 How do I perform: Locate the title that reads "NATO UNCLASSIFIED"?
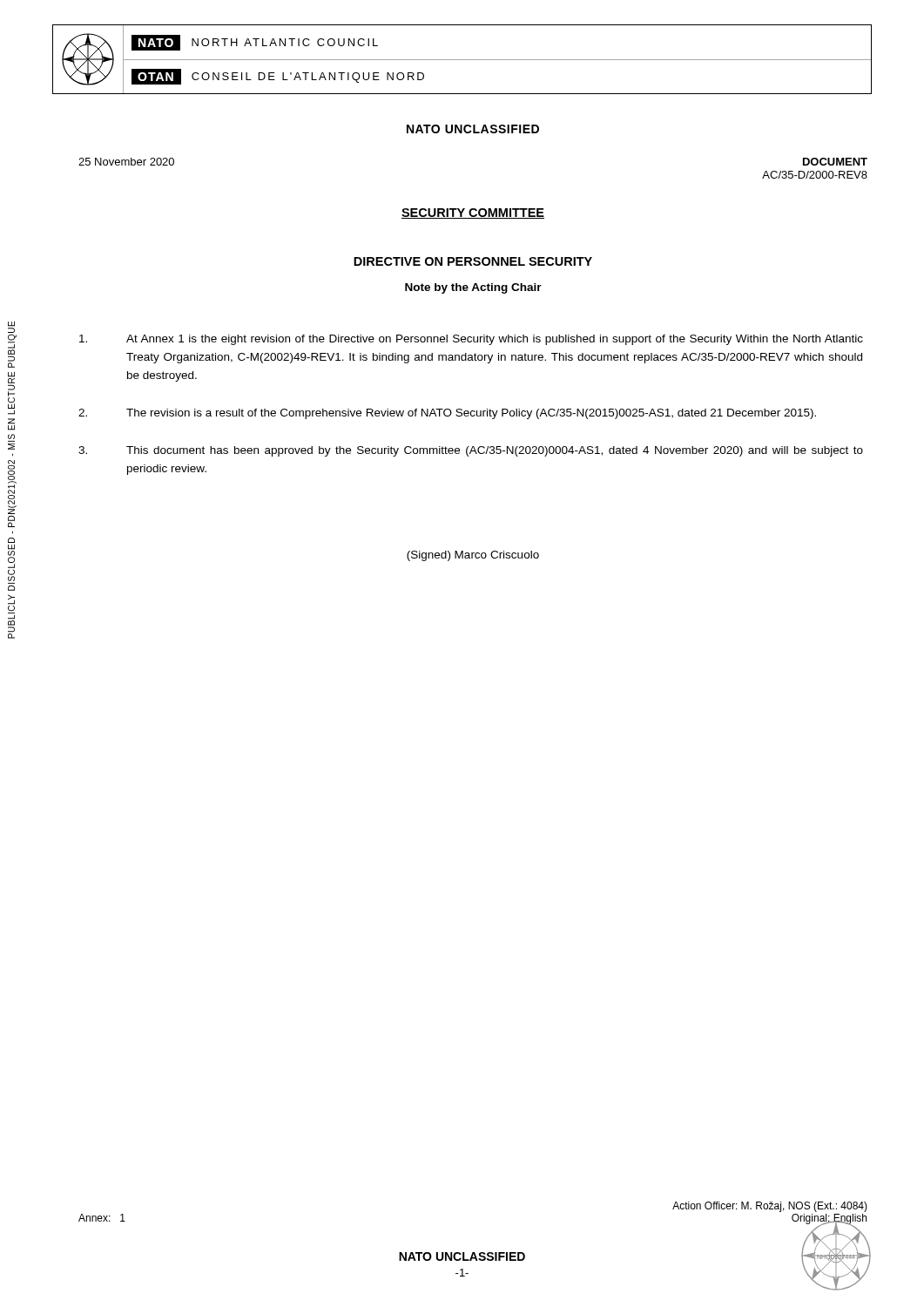[x=473, y=129]
